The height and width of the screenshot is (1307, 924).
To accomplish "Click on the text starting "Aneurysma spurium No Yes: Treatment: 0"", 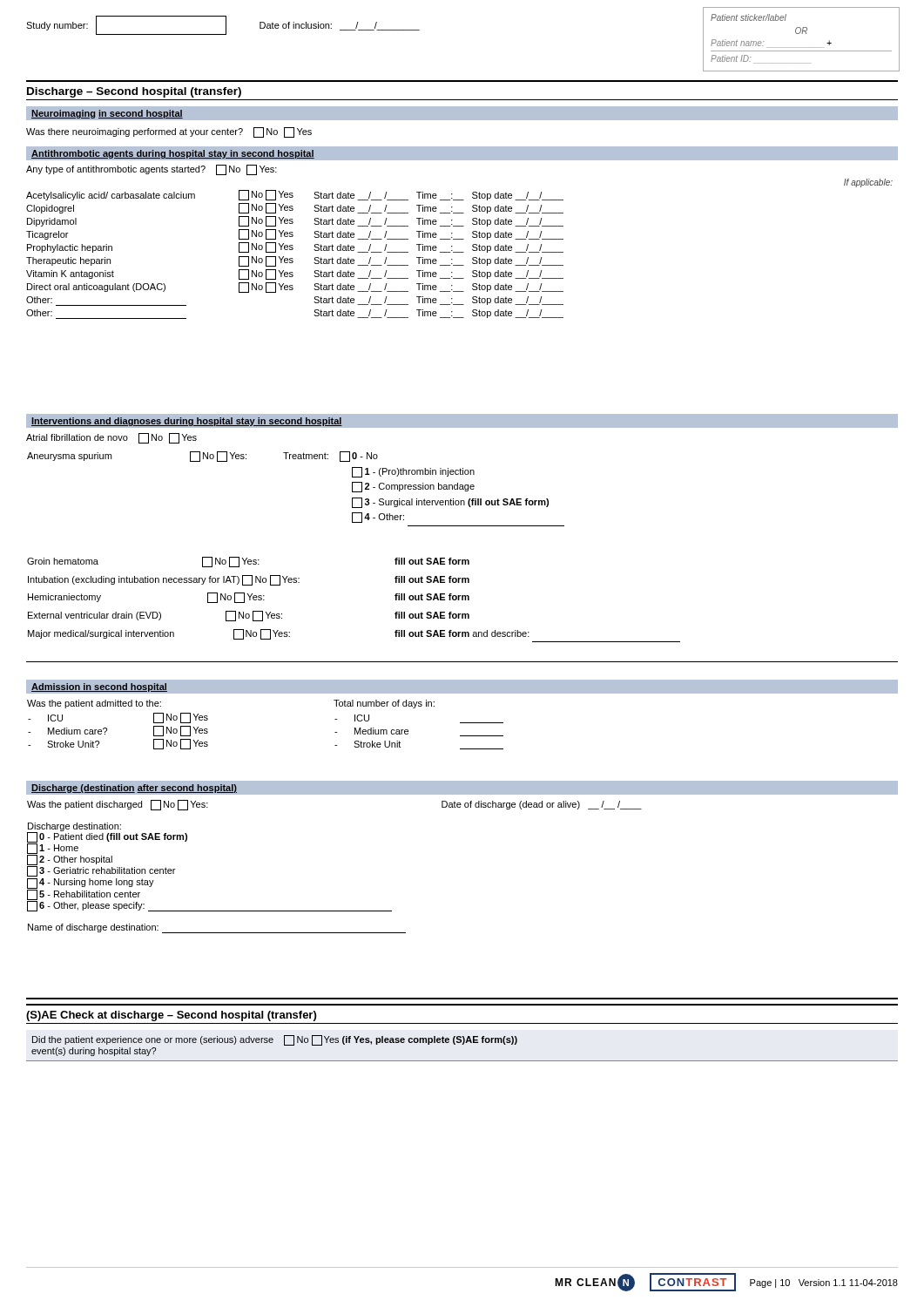I will pyautogui.click(x=462, y=488).
